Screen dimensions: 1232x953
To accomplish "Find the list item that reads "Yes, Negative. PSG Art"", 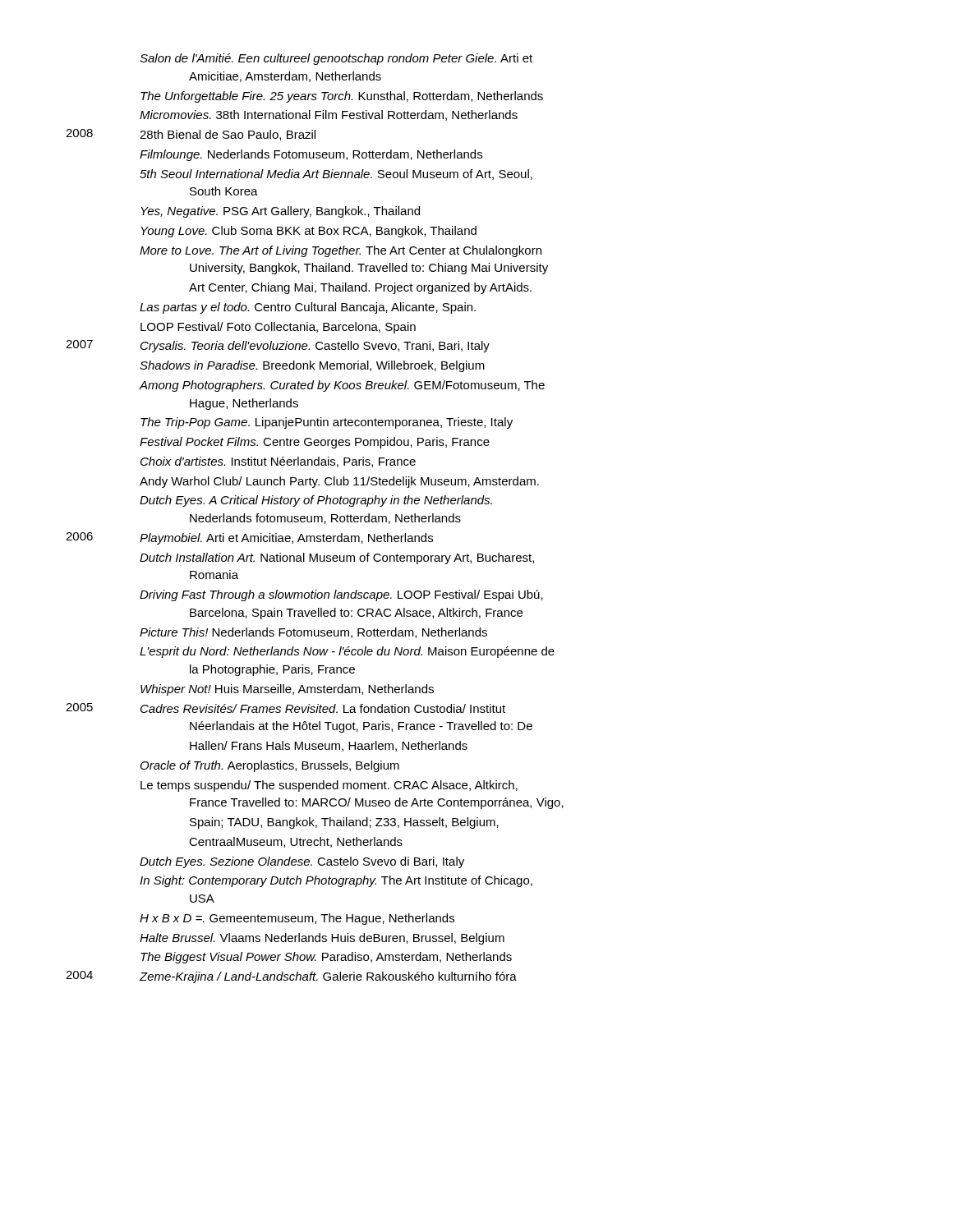I will (x=280, y=211).
